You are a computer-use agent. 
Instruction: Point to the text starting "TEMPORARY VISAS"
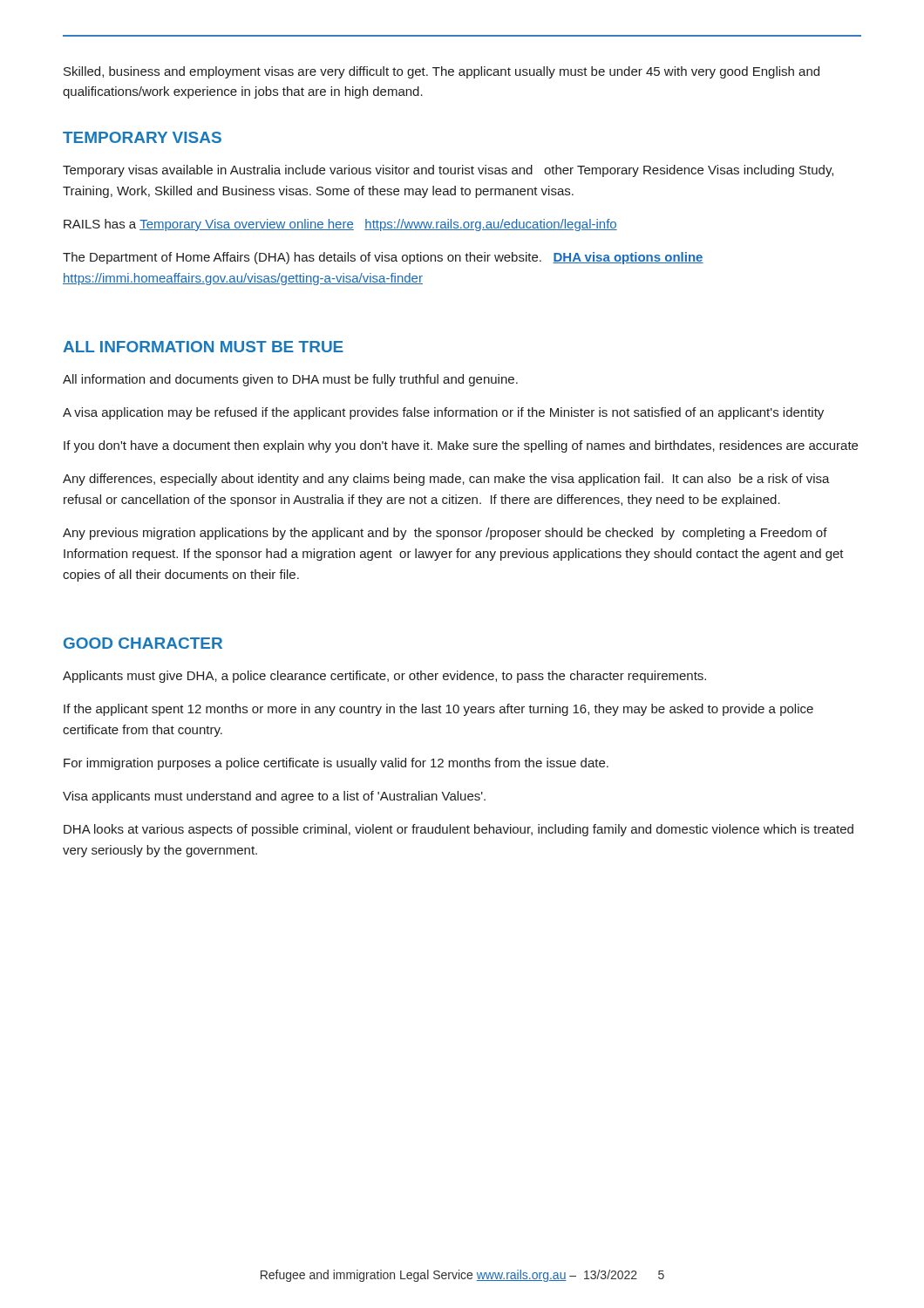tap(142, 137)
